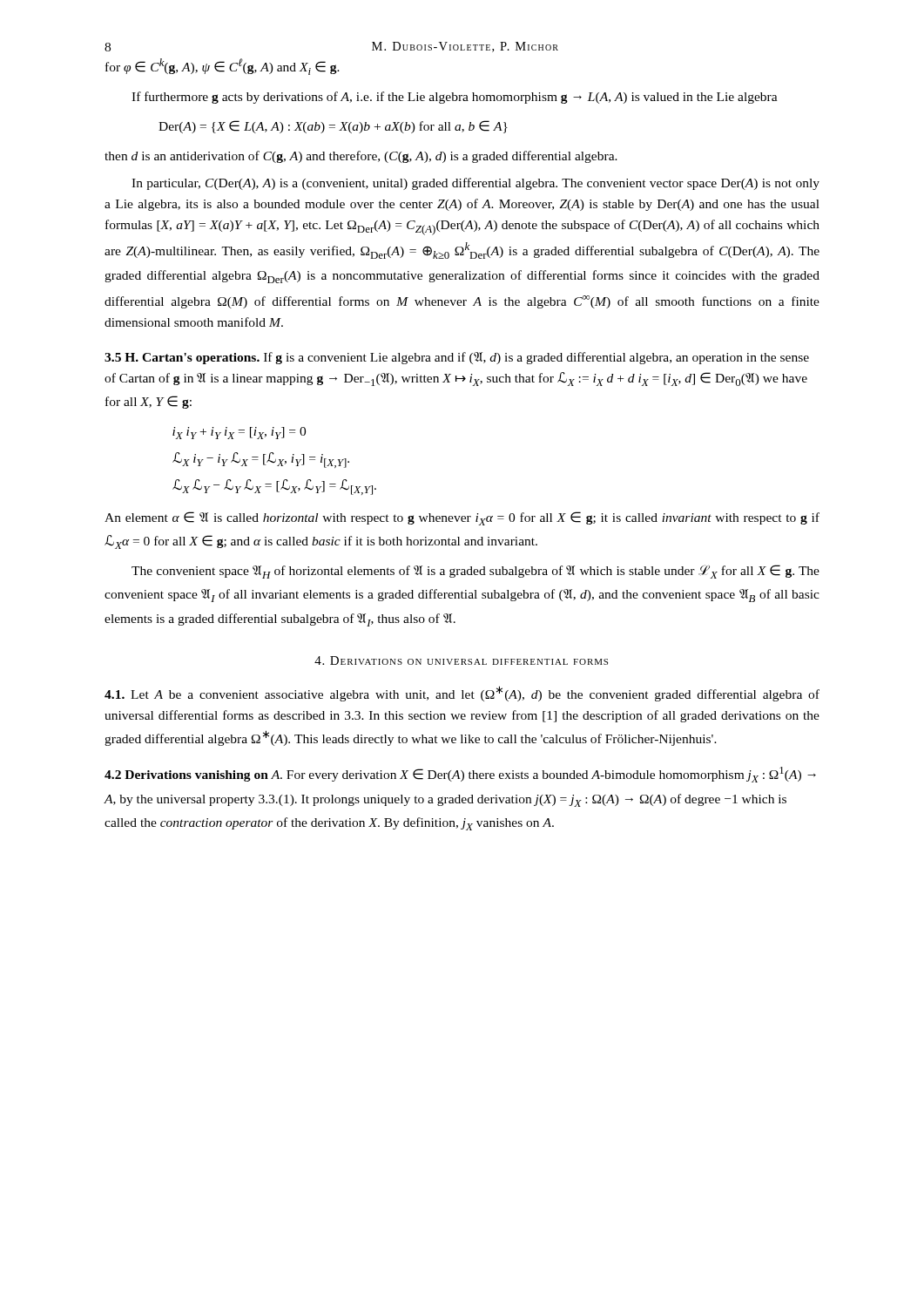Viewport: 924px width, 1307px height.
Task: Find the text block starting "then d is an antiderivation of C(g,"
Action: coord(361,156)
